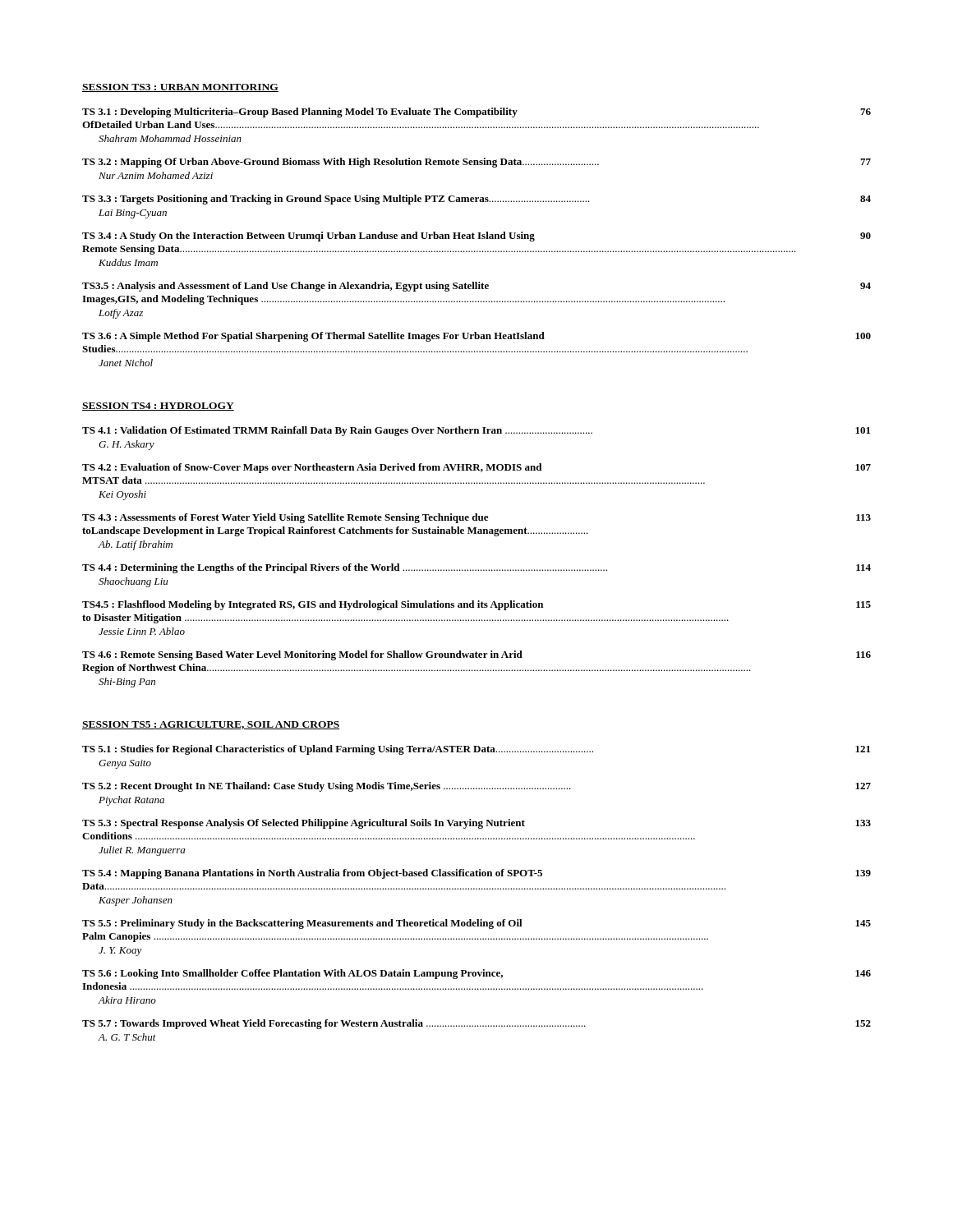Image resolution: width=953 pixels, height=1232 pixels.
Task: Locate the list item with the text "146 TS 5.6 : Looking Into Smallholder"
Action: pyautogui.click(x=476, y=987)
